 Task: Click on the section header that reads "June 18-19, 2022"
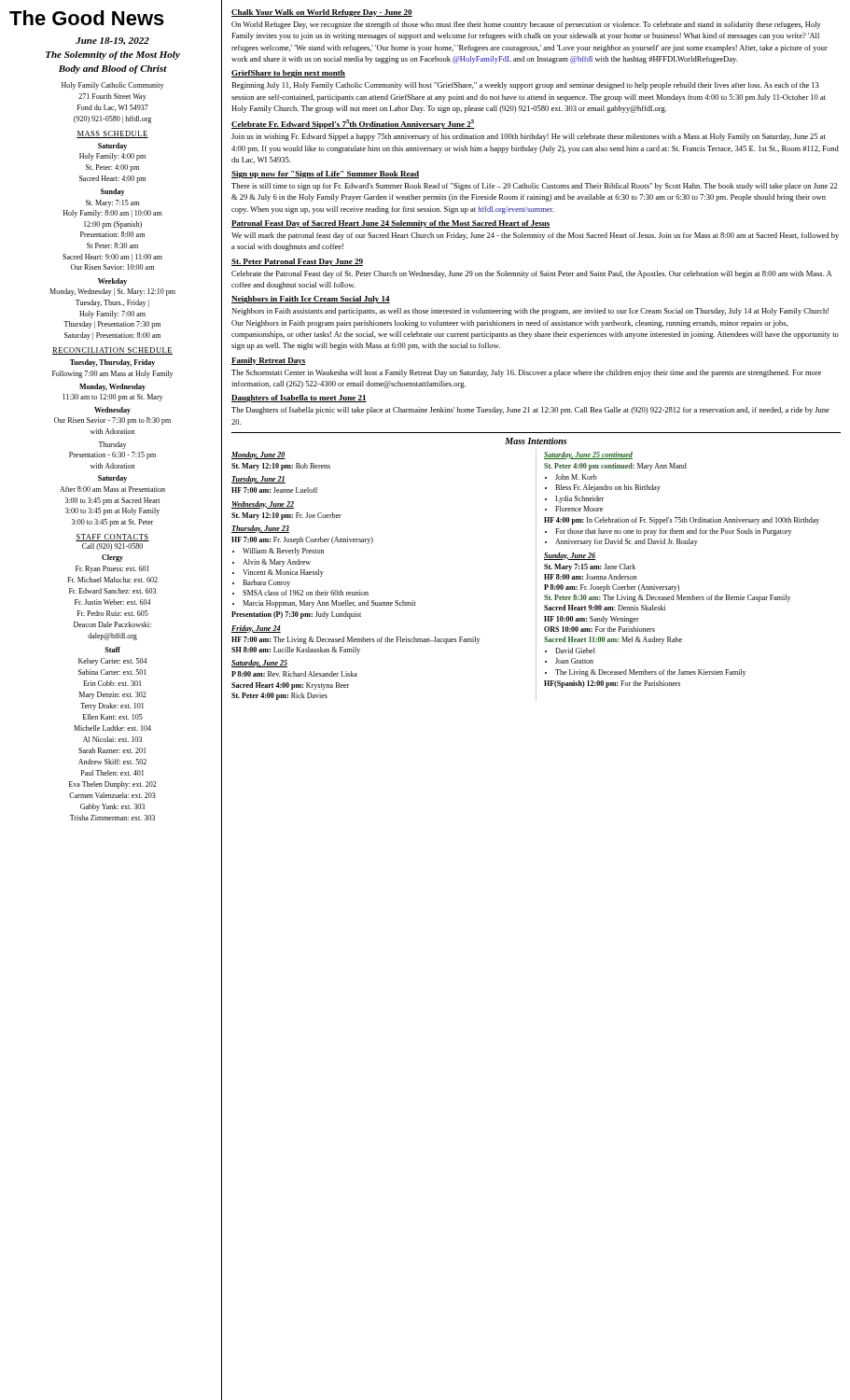[112, 54]
